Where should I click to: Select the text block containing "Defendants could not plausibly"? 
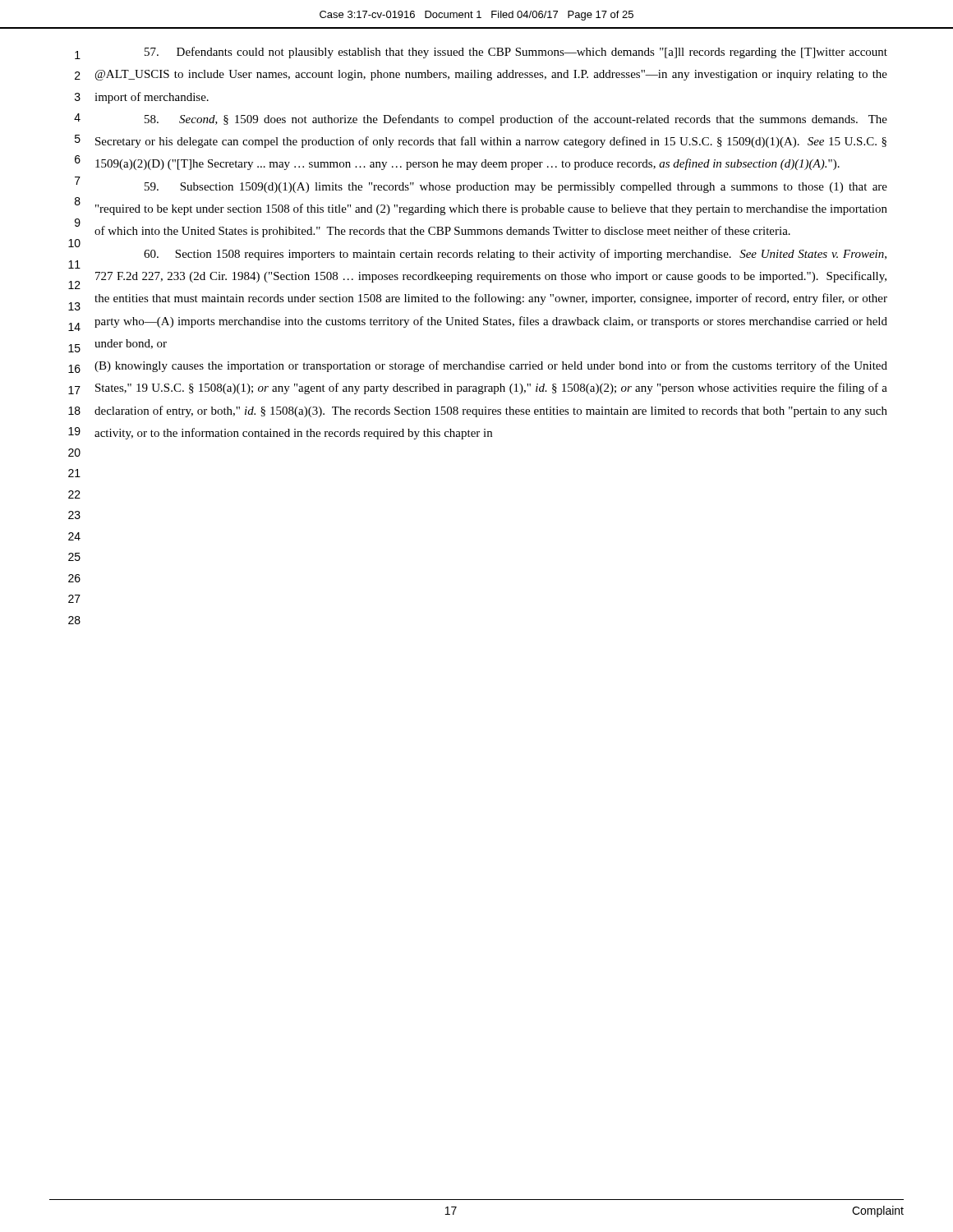point(491,75)
